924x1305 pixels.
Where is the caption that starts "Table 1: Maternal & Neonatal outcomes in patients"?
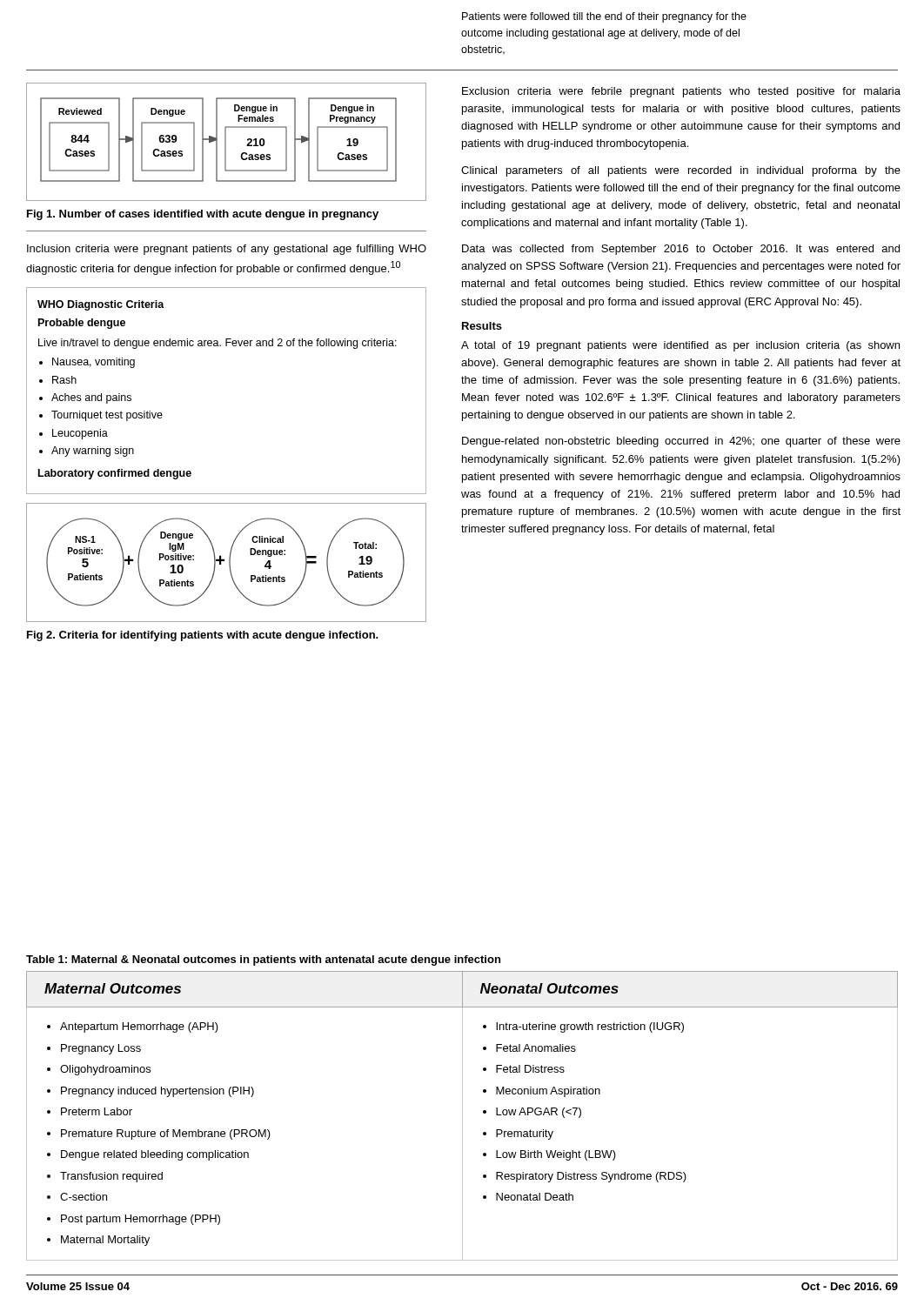point(264,959)
